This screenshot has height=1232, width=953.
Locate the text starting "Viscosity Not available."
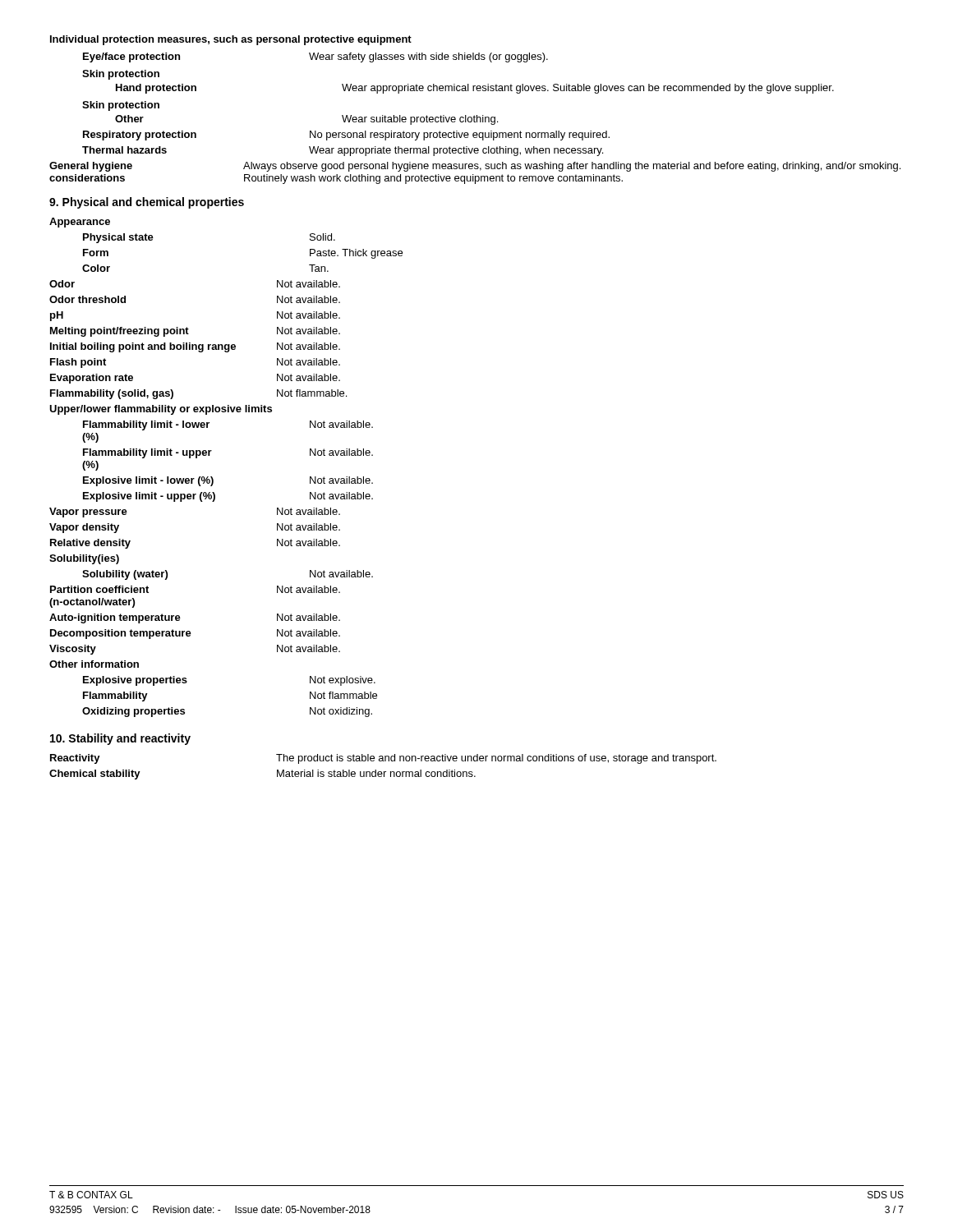pyautogui.click(x=74, y=651)
